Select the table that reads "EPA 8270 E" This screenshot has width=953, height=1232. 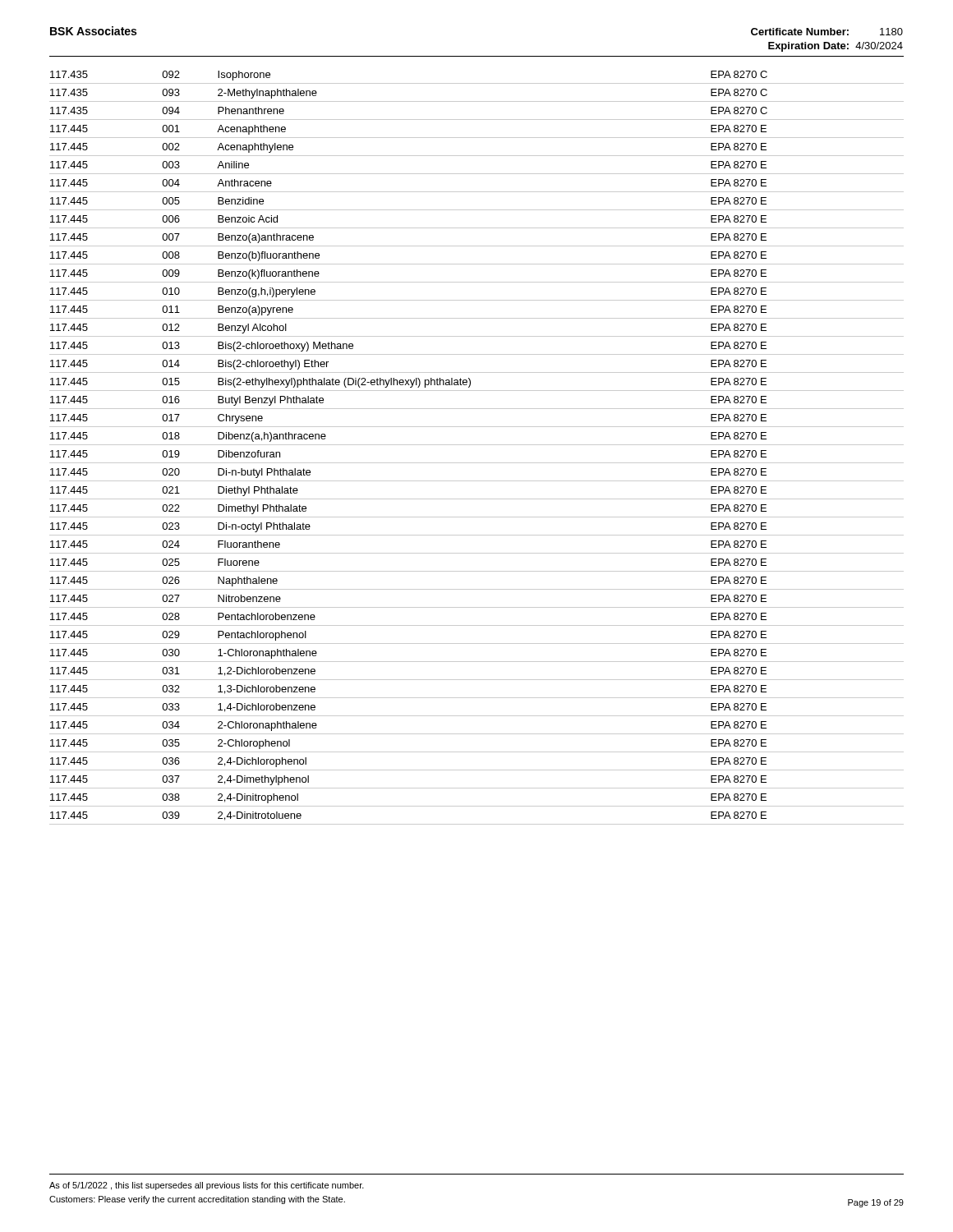coord(476,445)
